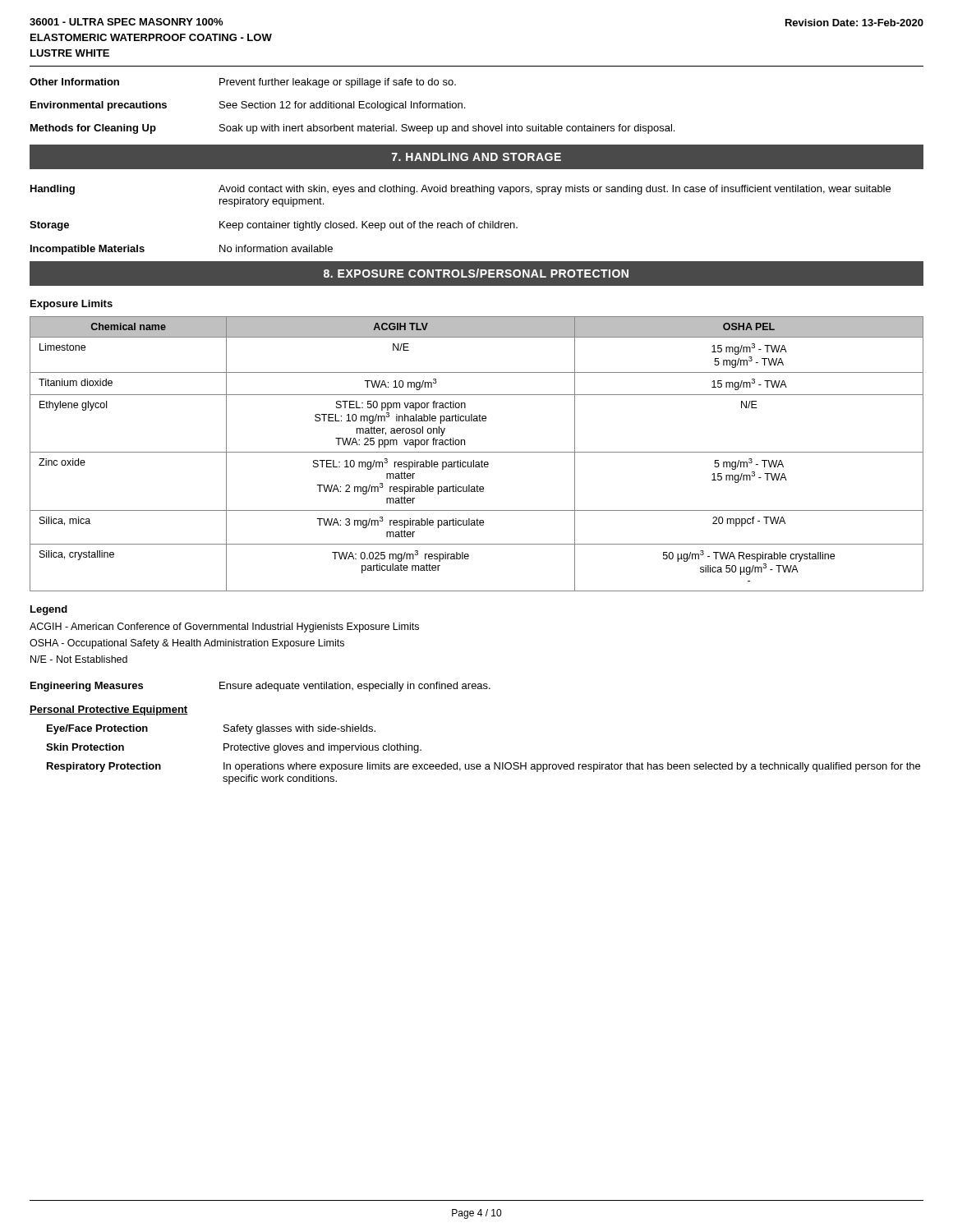Image resolution: width=953 pixels, height=1232 pixels.
Task: Click on the element starting "Handling Avoid contact with skin,"
Action: [x=476, y=195]
